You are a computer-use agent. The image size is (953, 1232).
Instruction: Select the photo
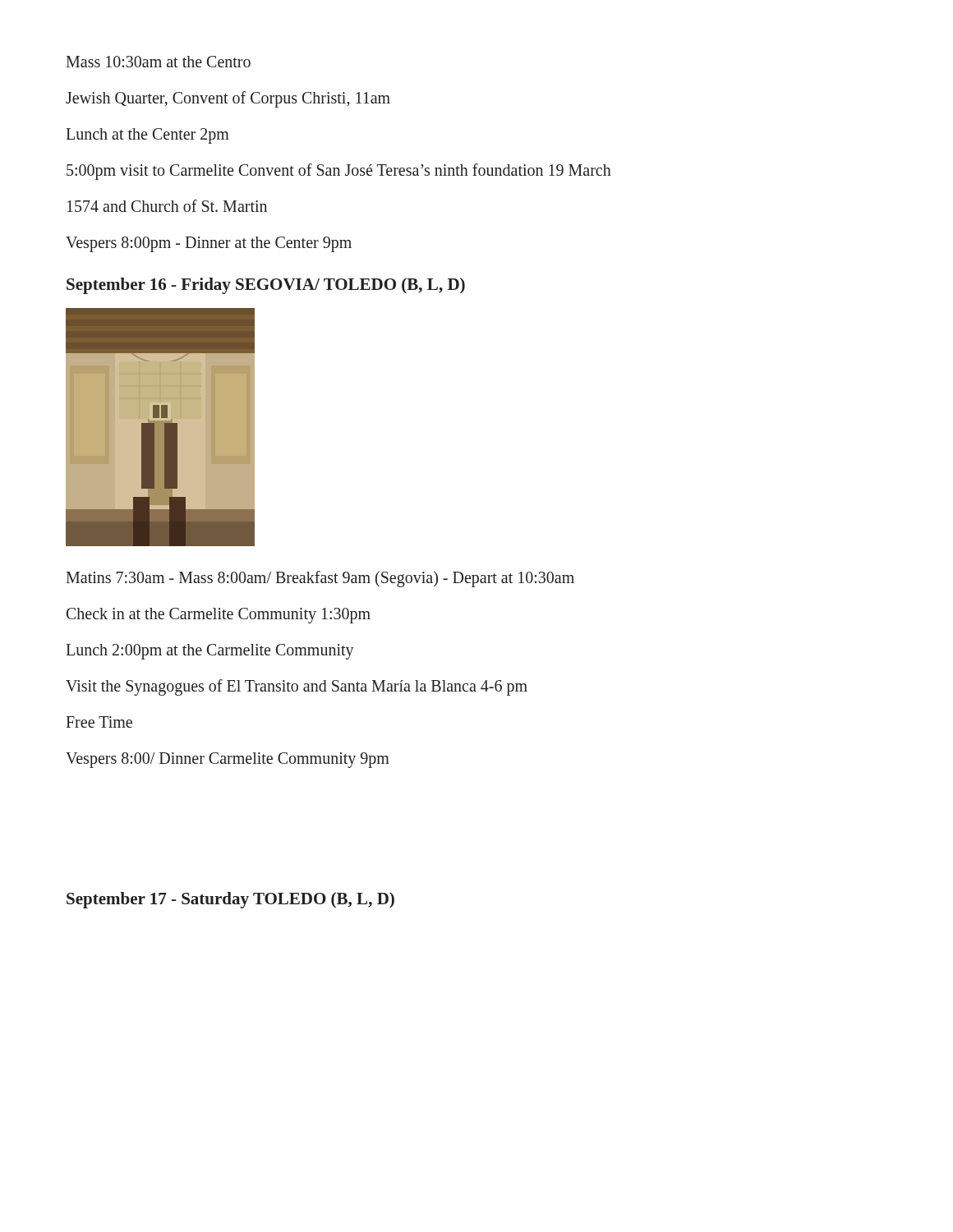point(476,429)
